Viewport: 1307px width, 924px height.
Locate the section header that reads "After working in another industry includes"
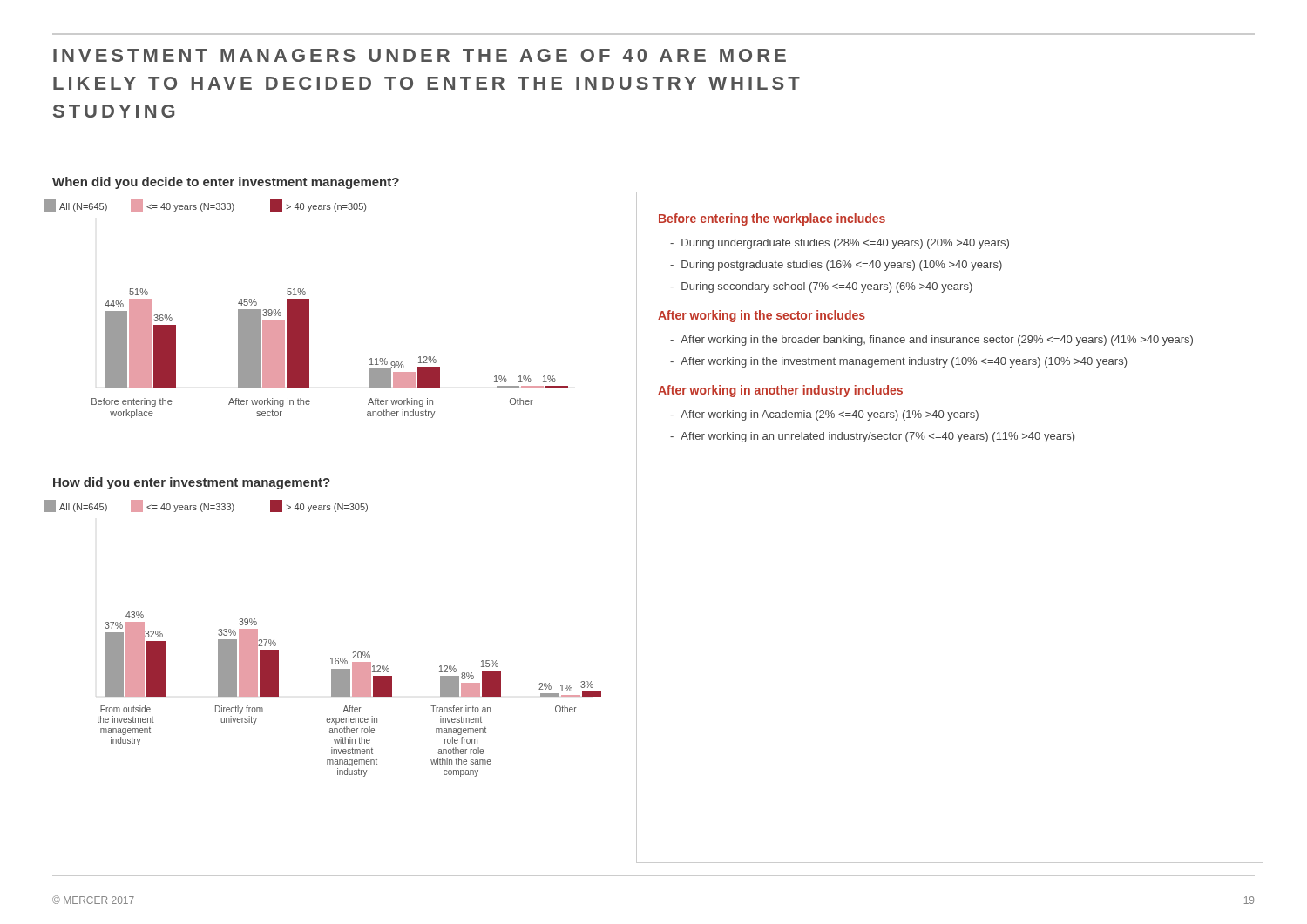pyautogui.click(x=781, y=390)
